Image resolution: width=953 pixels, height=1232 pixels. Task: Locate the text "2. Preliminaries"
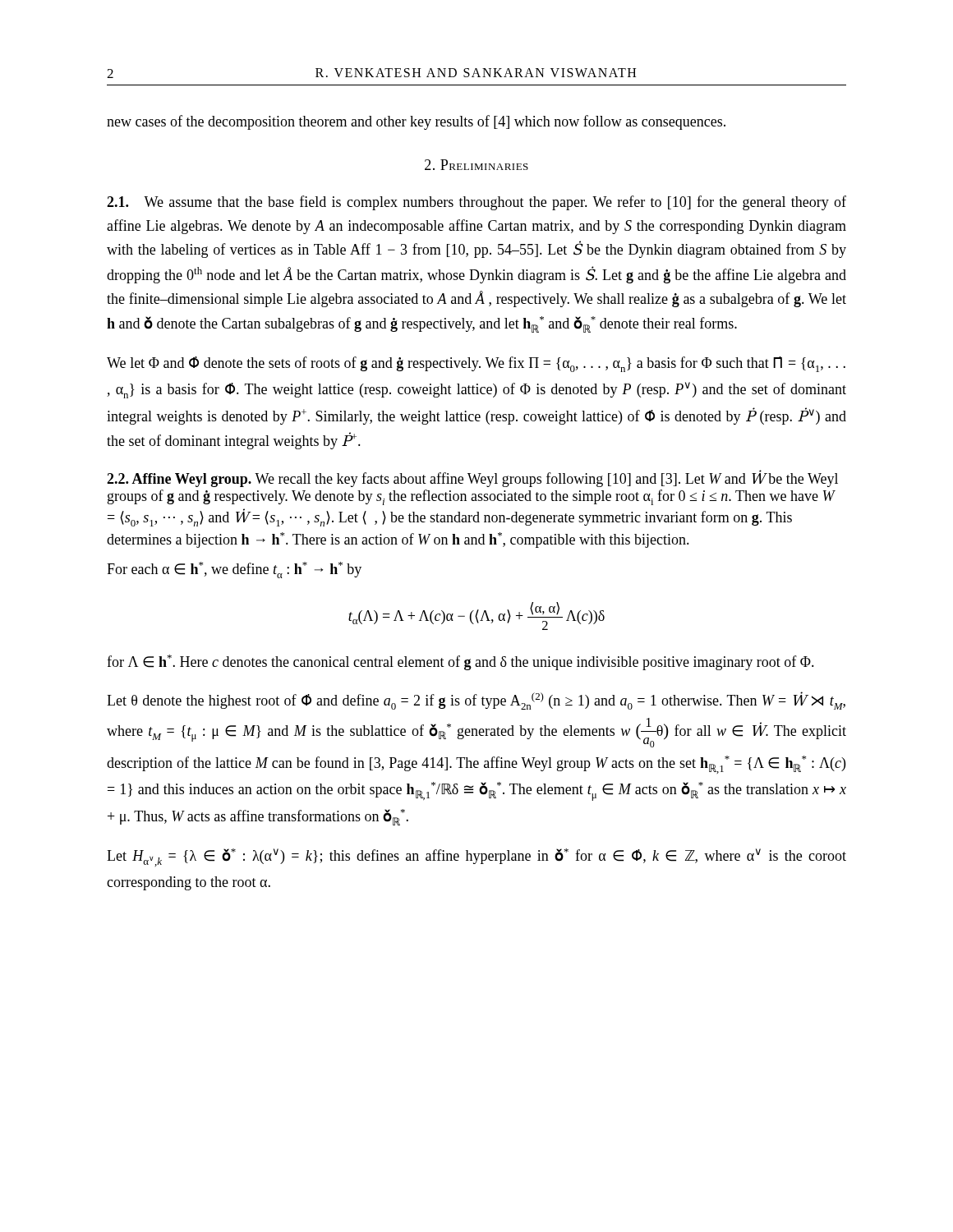[x=476, y=165]
